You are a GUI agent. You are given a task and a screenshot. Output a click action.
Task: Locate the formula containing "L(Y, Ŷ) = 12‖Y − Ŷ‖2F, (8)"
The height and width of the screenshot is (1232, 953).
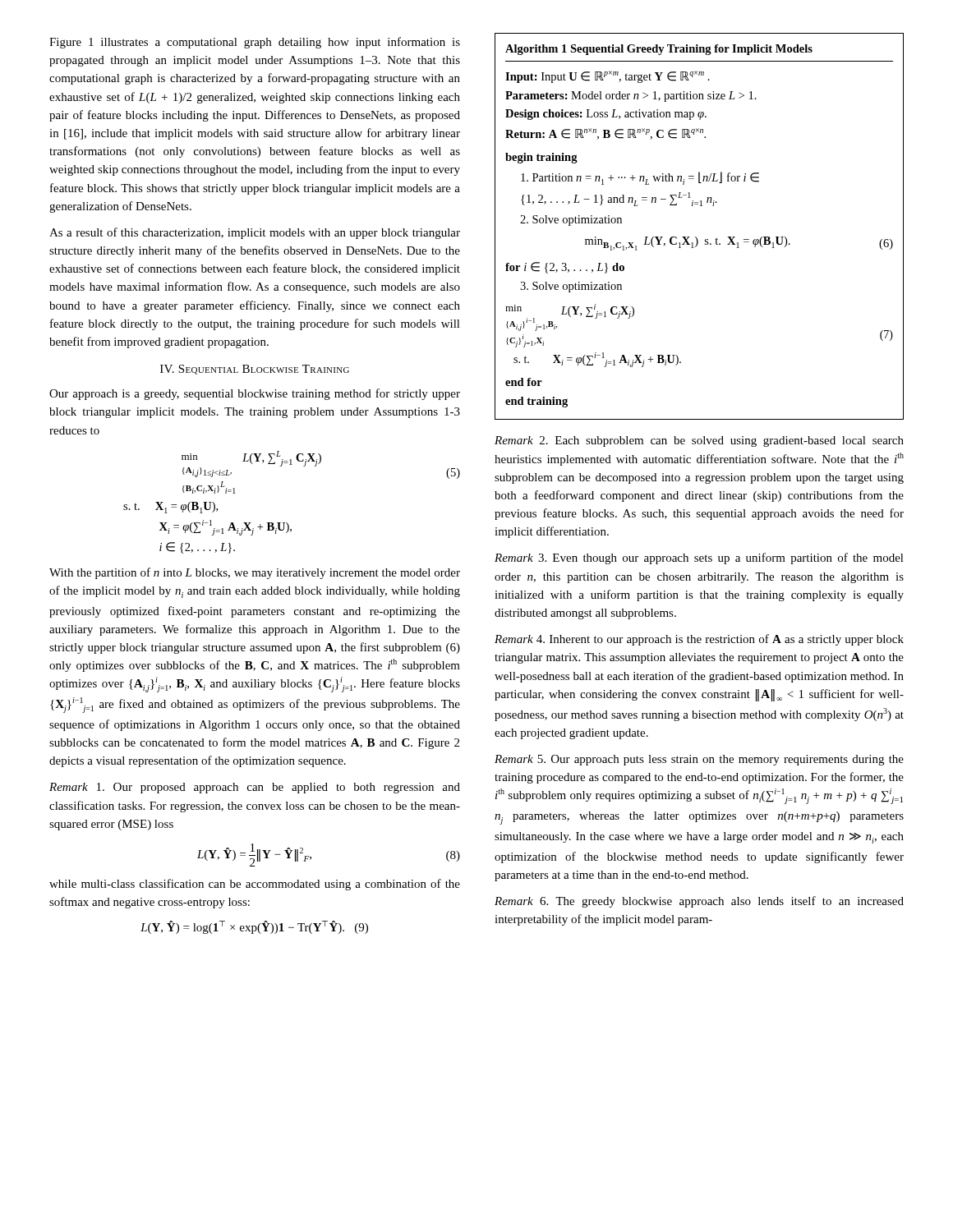(x=252, y=855)
